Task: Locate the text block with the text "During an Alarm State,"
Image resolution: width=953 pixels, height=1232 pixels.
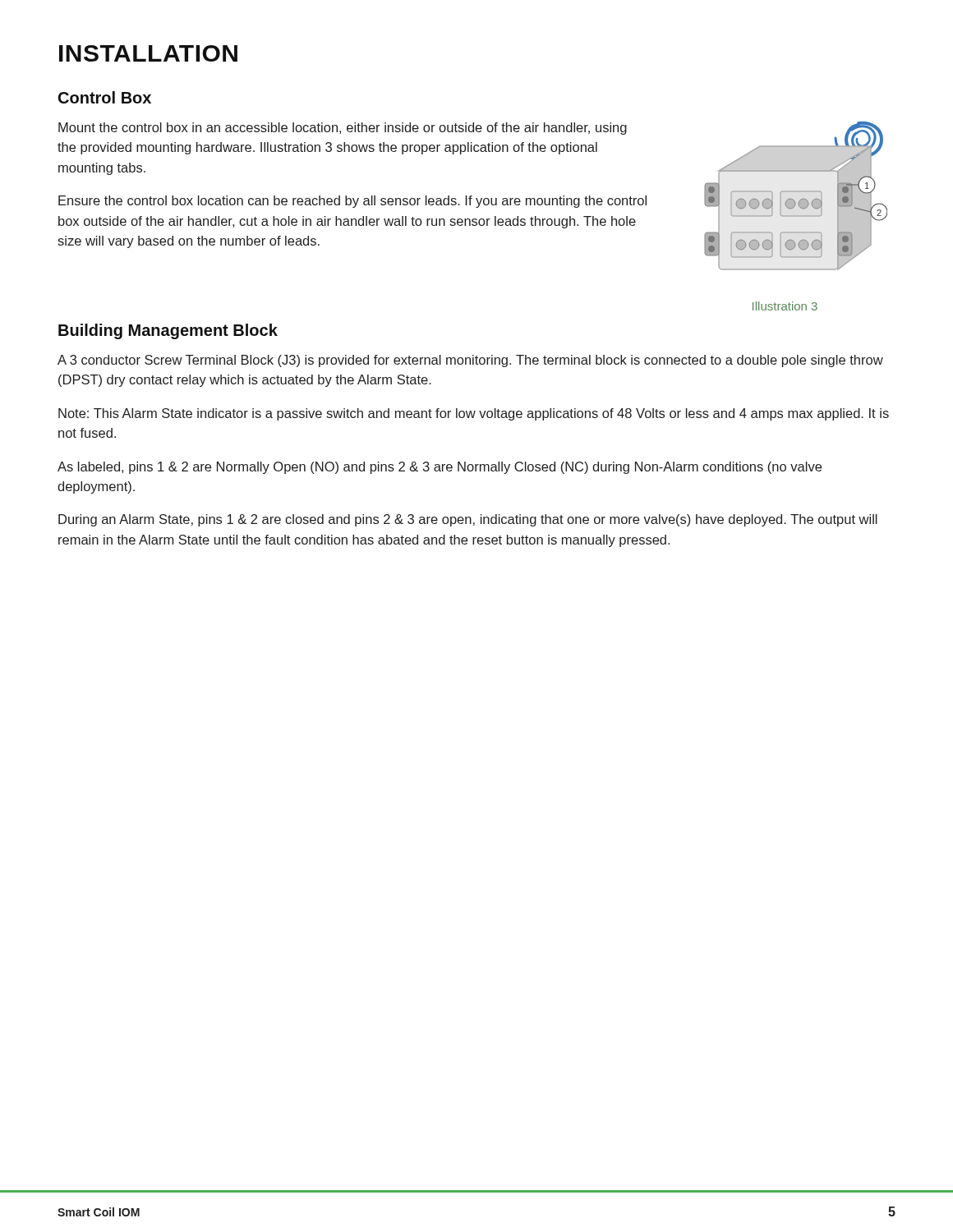Action: 476,530
